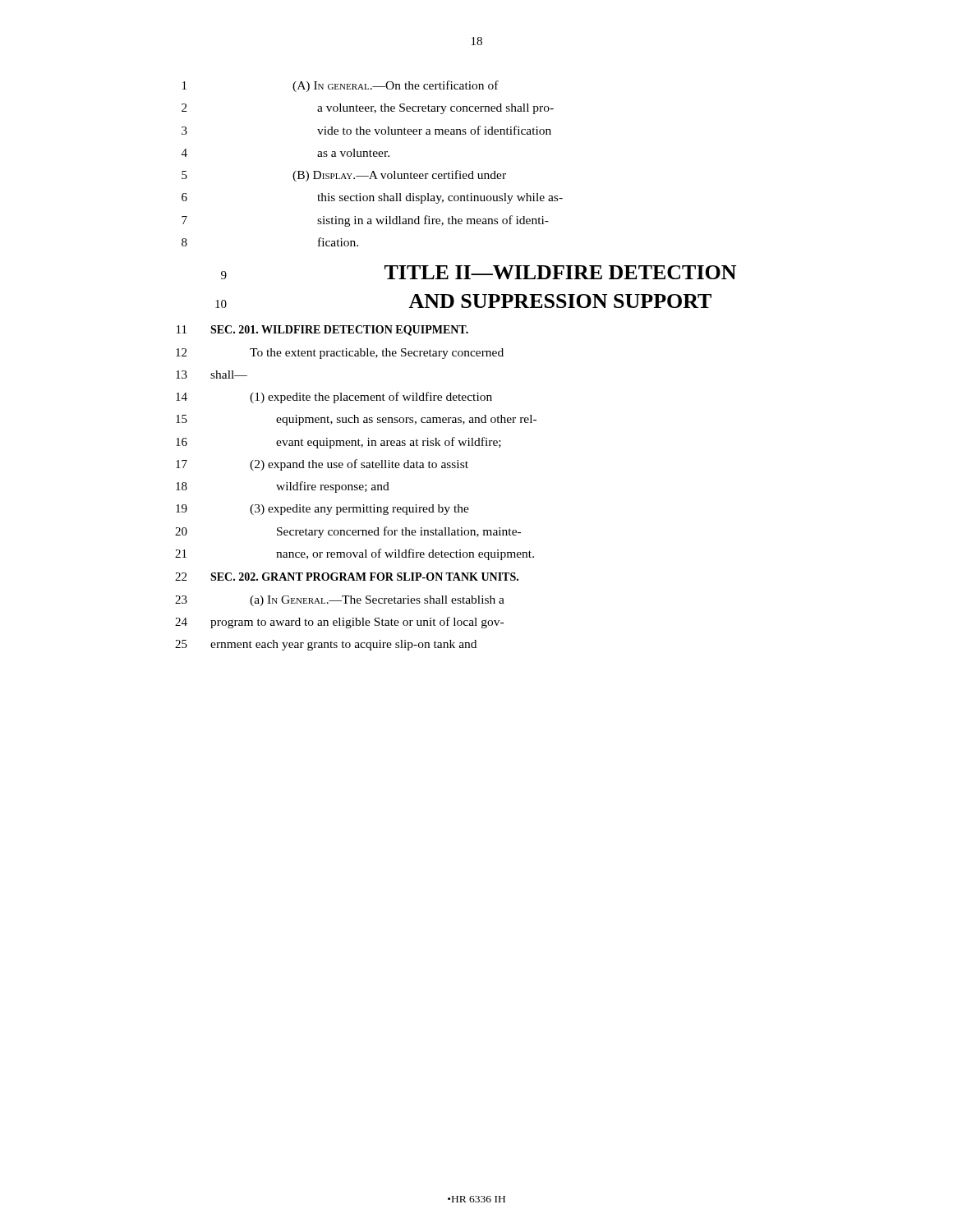The height and width of the screenshot is (1232, 953).
Task: Locate the section header that says "11 SEC. 201. WILDFIRE DETECTION EQUIPMENT."
Action: click(x=322, y=331)
